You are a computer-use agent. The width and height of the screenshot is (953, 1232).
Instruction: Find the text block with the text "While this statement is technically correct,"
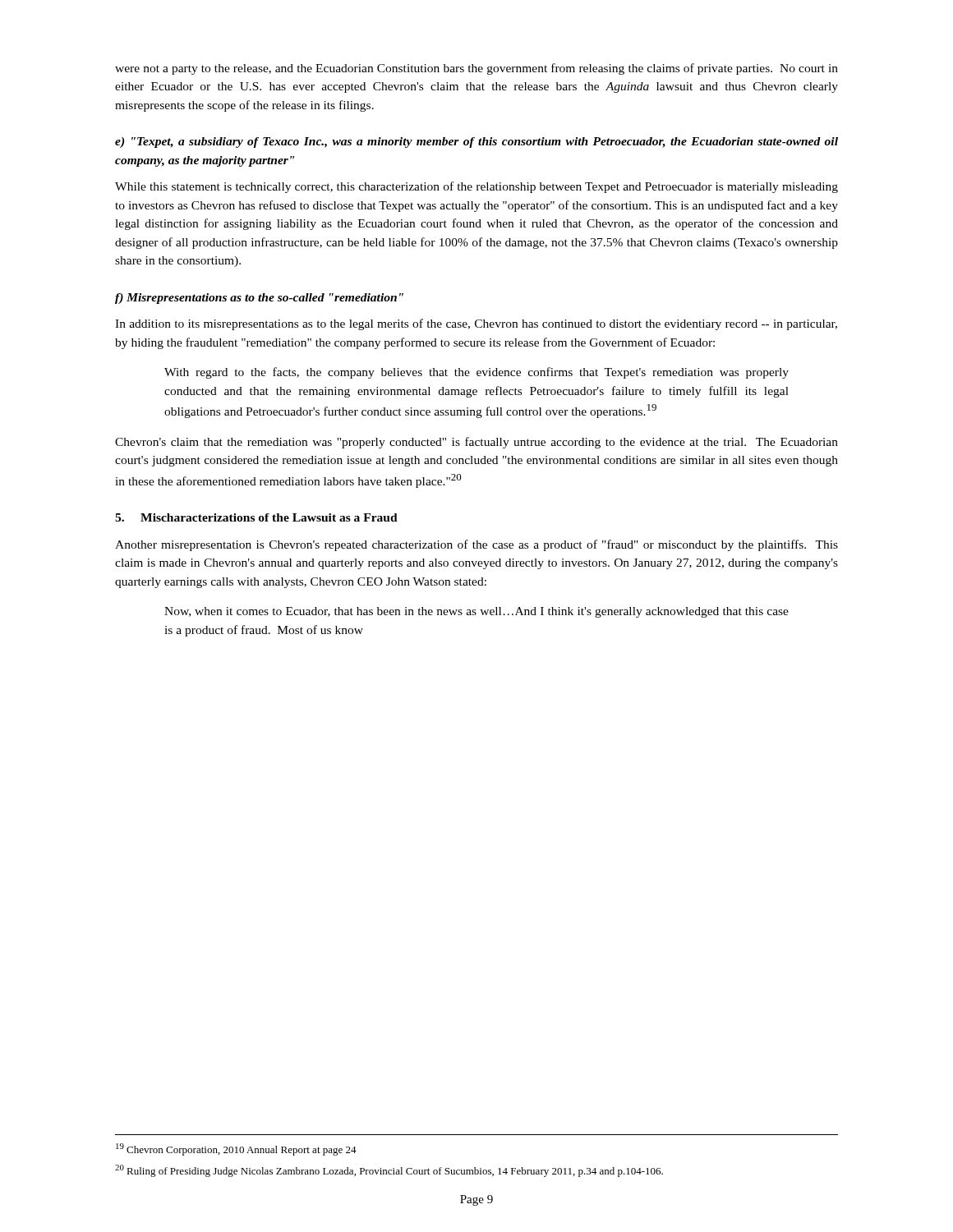pyautogui.click(x=476, y=223)
